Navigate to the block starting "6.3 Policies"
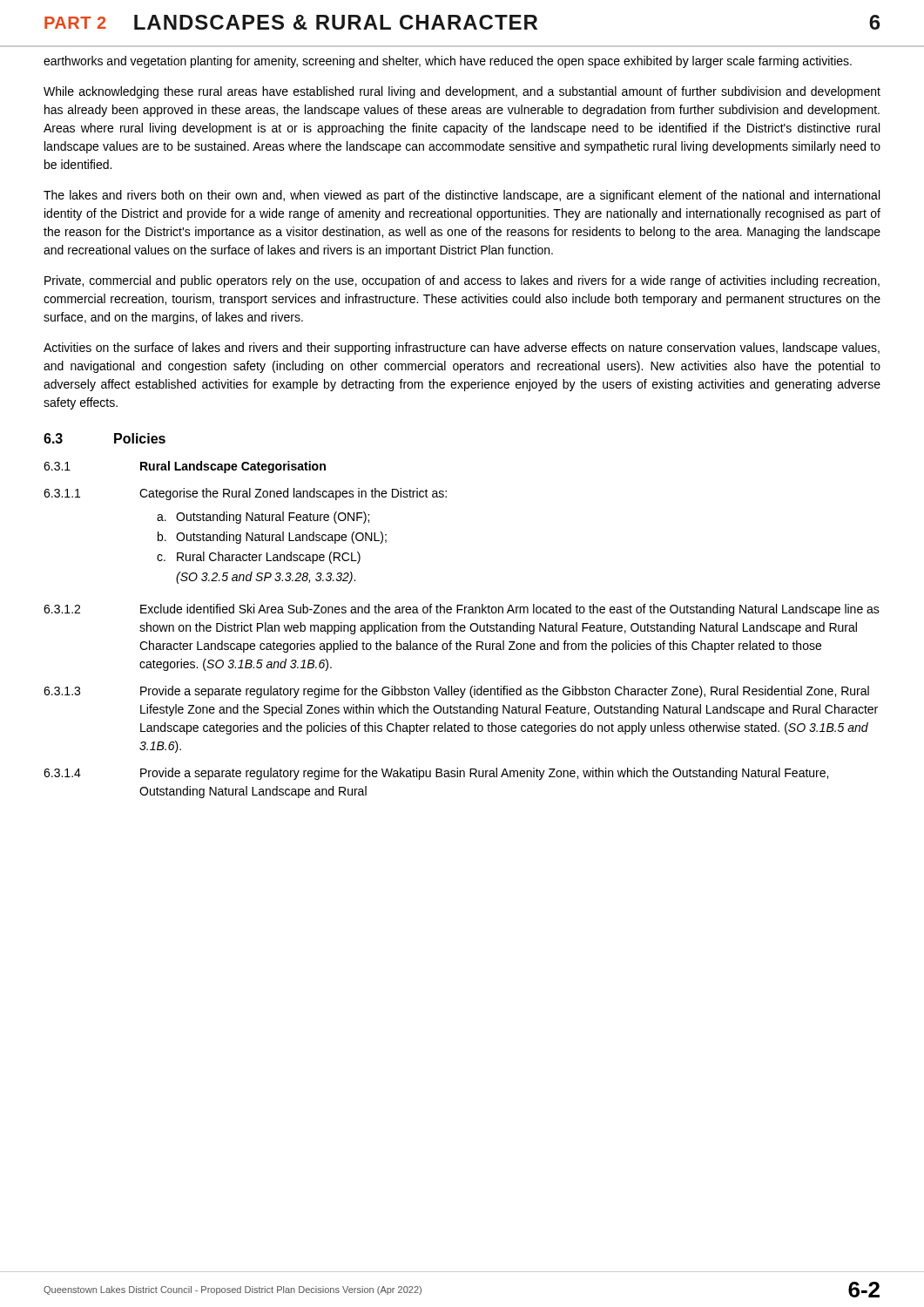Image resolution: width=924 pixels, height=1307 pixels. click(105, 439)
